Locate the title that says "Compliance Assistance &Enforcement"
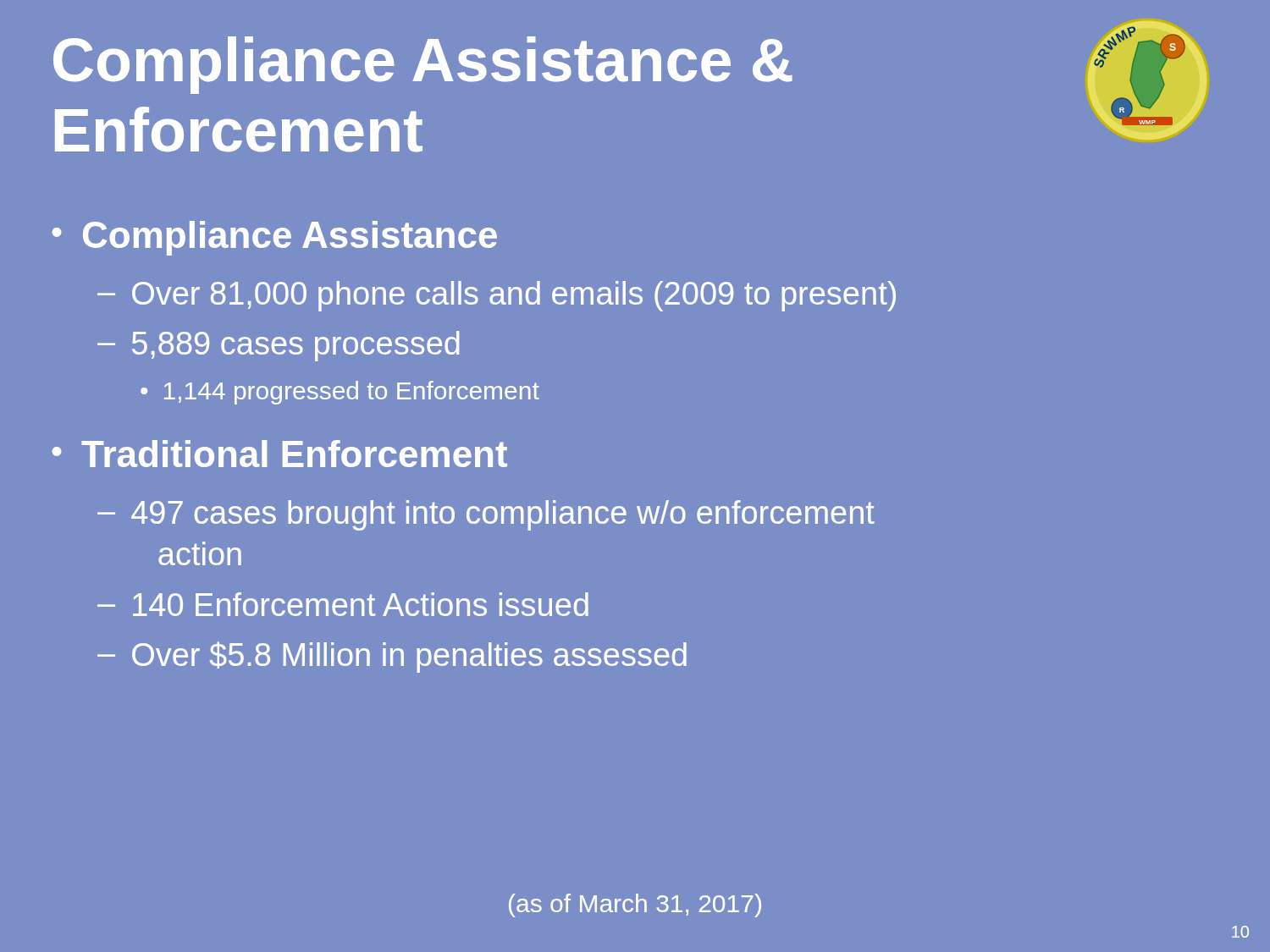The image size is (1270, 952). [x=495, y=95]
